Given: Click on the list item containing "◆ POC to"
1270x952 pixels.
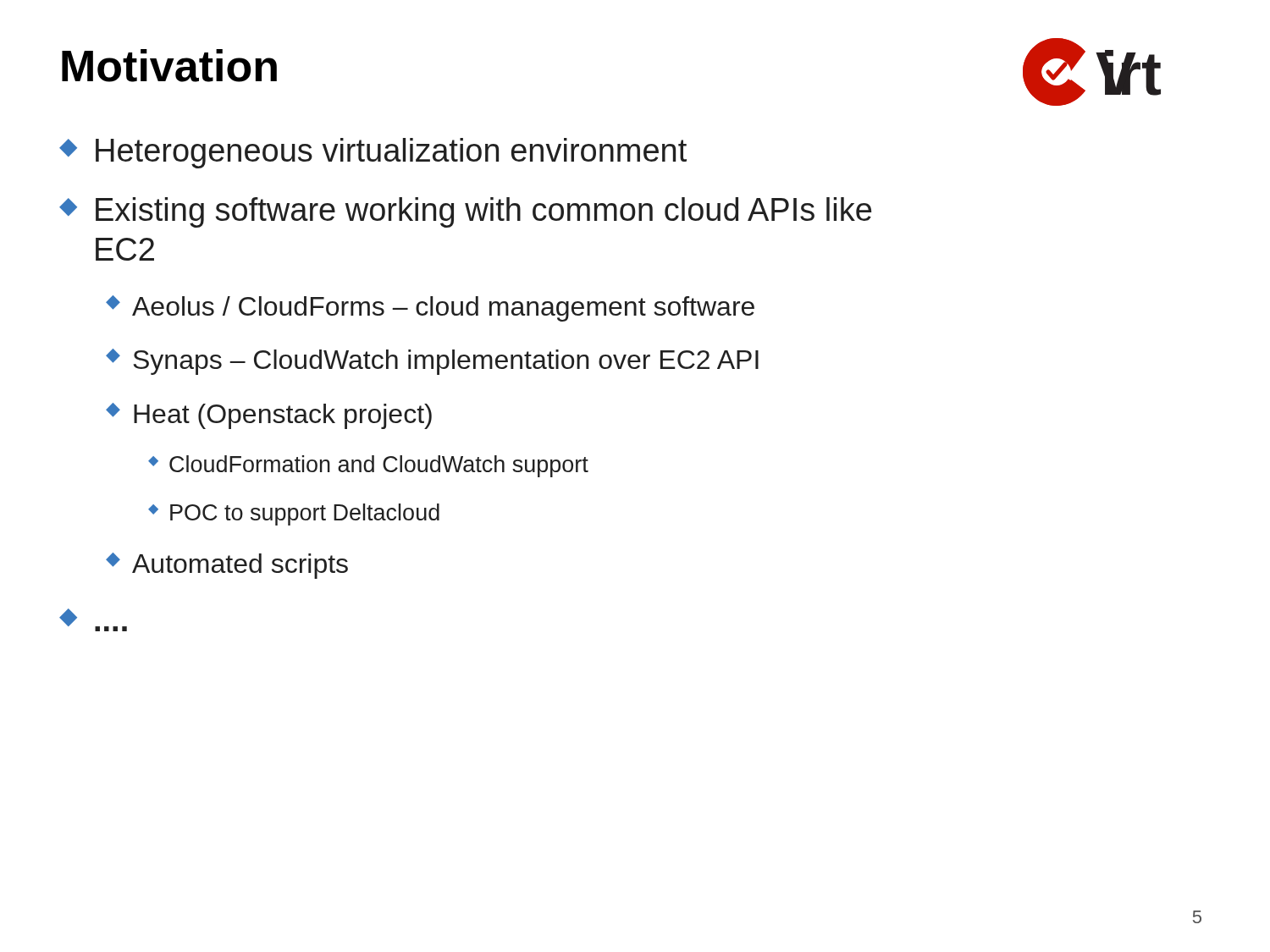Looking at the screenshot, I should tap(294, 514).
